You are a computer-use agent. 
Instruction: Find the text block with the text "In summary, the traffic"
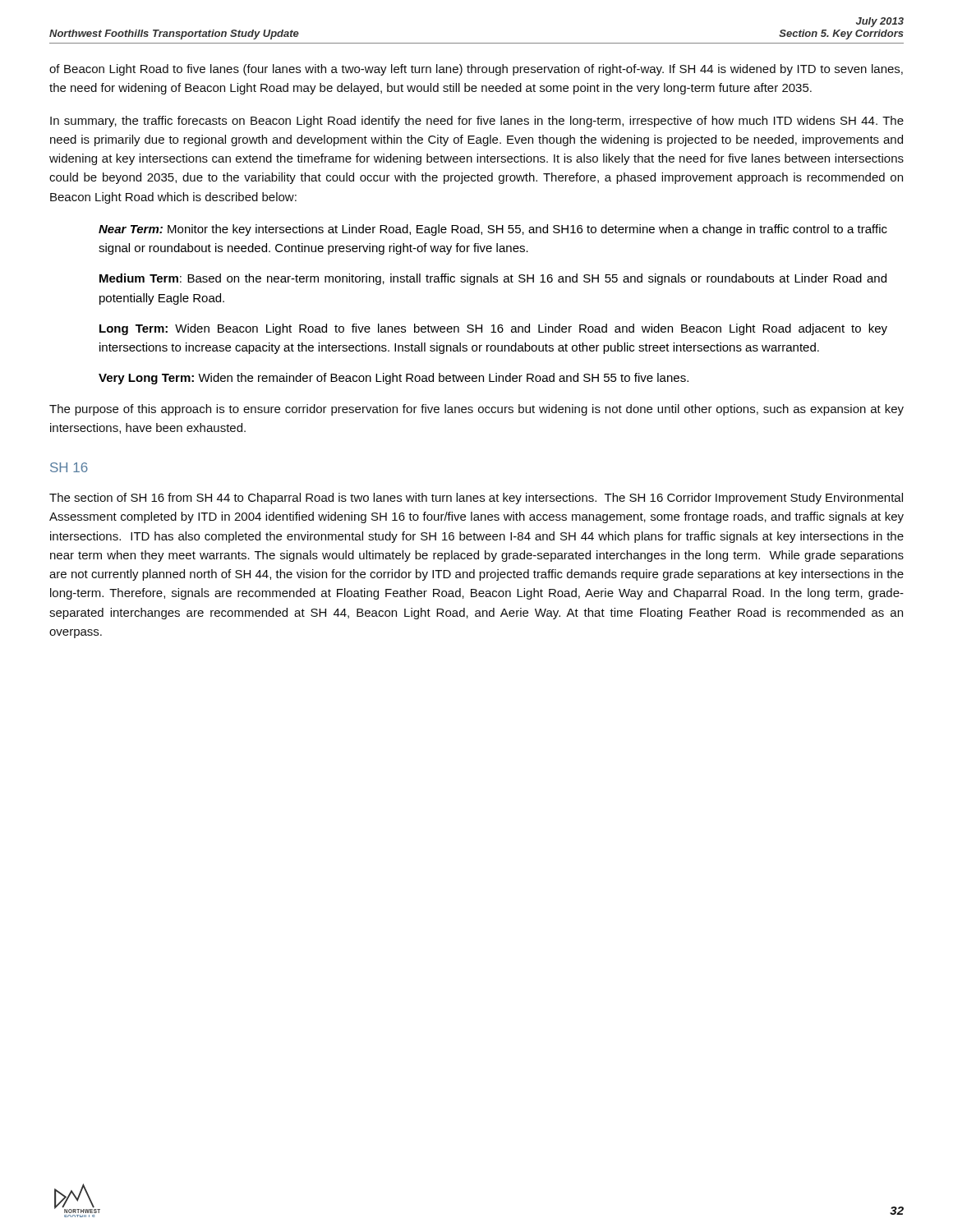476,158
